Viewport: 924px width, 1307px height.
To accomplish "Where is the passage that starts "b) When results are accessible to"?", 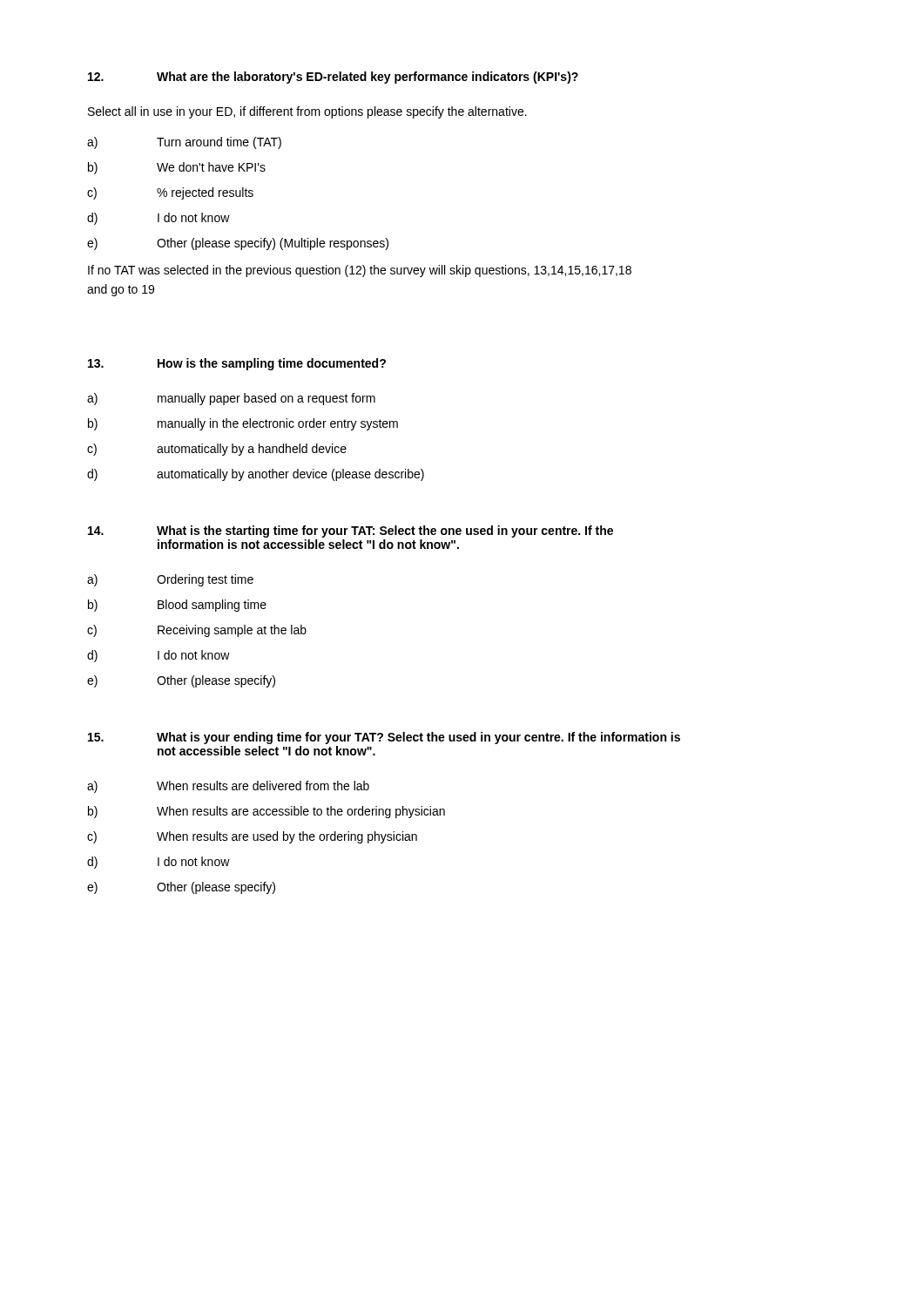I will click(266, 812).
